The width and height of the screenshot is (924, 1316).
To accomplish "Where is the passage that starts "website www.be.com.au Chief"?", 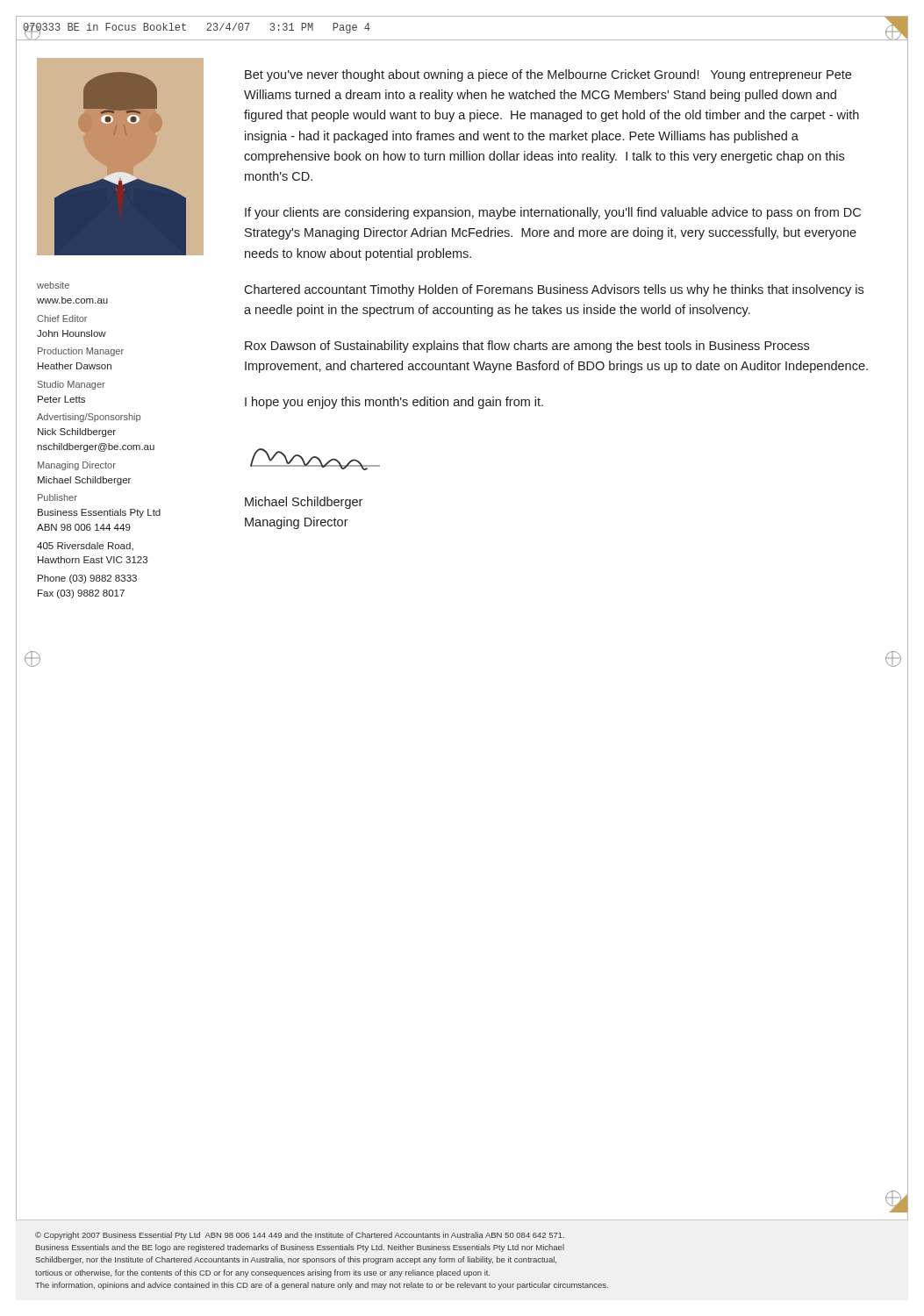I will [x=124, y=439].
